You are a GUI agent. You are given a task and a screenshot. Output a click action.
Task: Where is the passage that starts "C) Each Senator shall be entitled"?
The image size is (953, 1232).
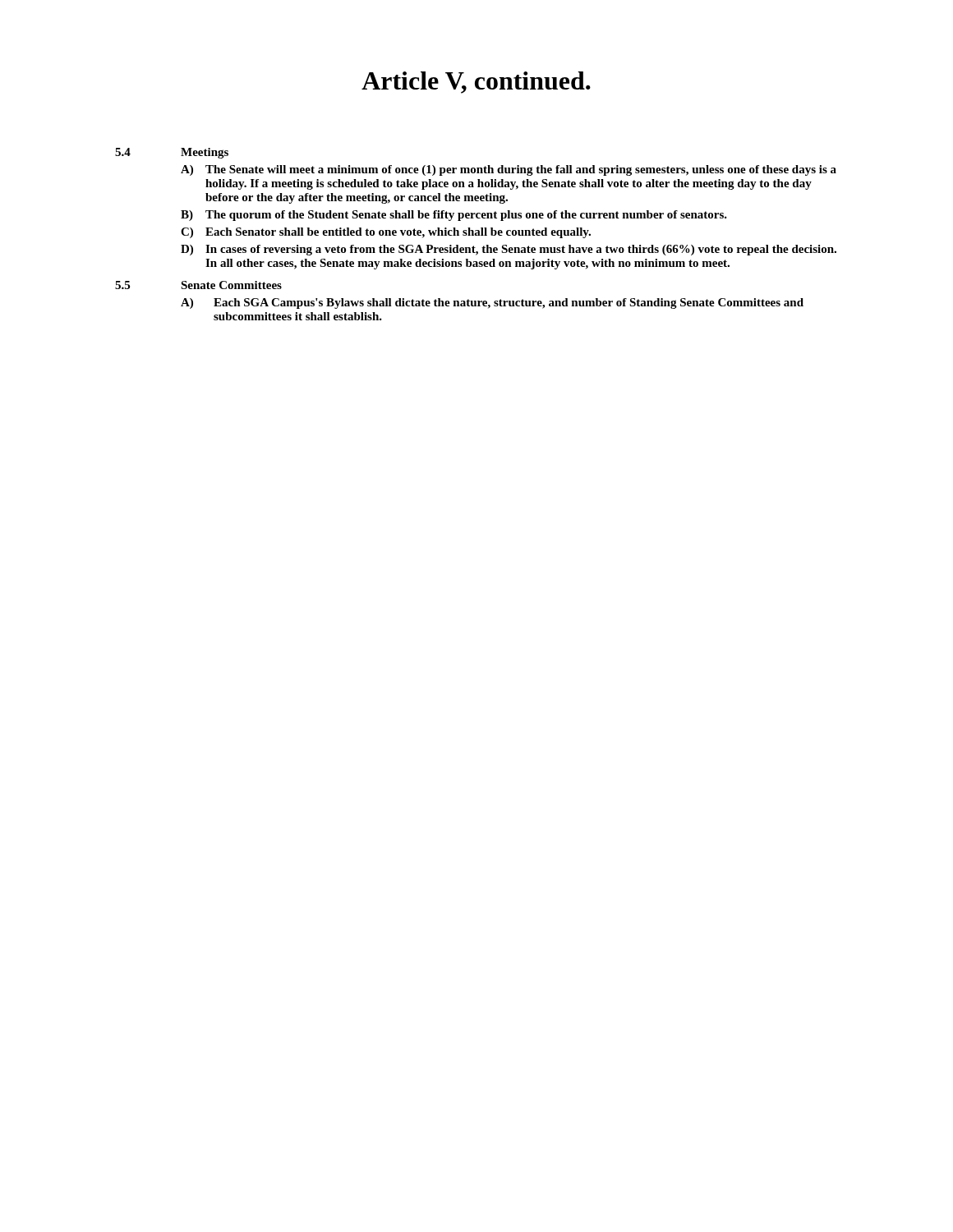(509, 232)
